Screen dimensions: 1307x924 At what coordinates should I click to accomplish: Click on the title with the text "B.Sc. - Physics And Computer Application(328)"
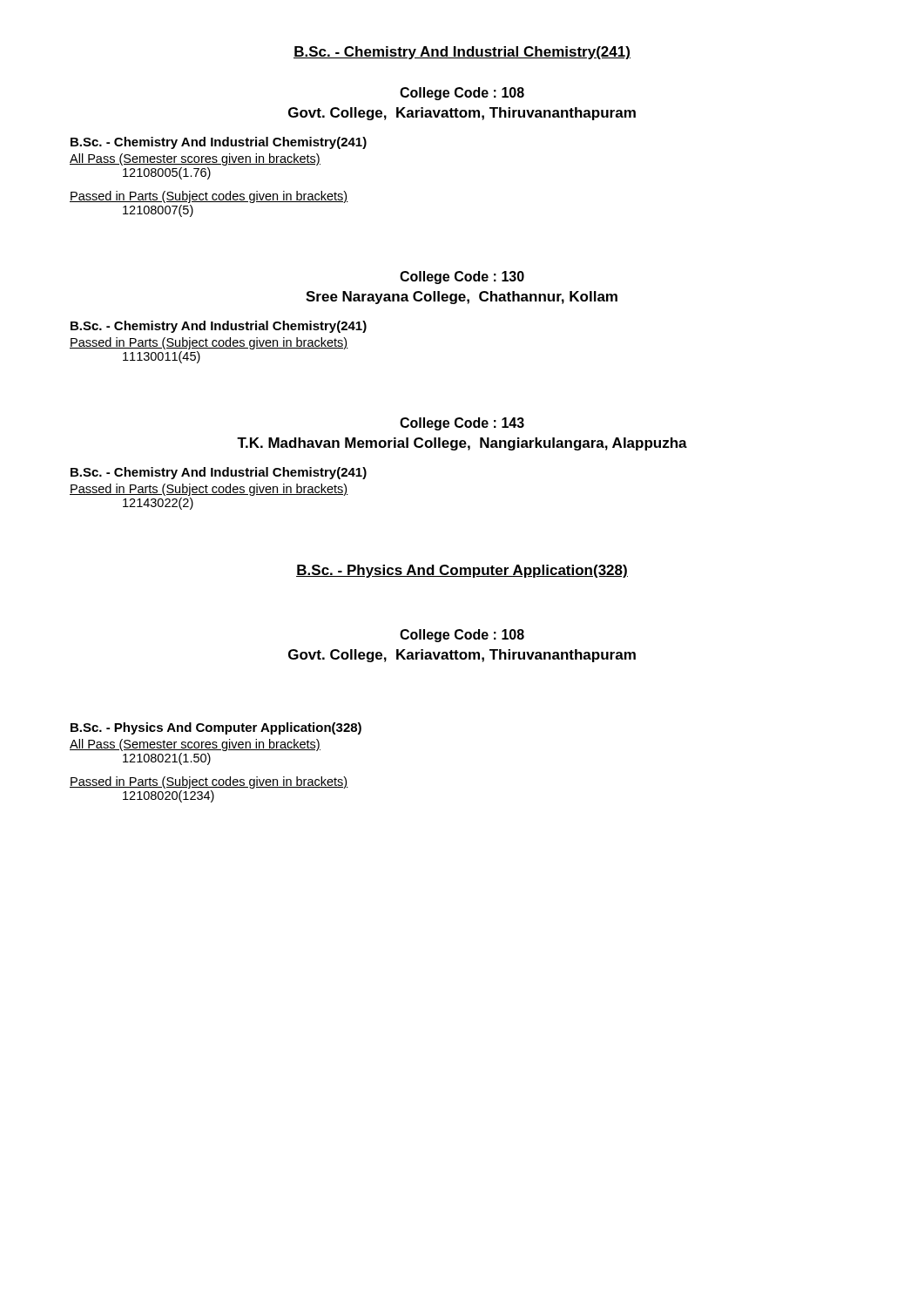(x=462, y=570)
